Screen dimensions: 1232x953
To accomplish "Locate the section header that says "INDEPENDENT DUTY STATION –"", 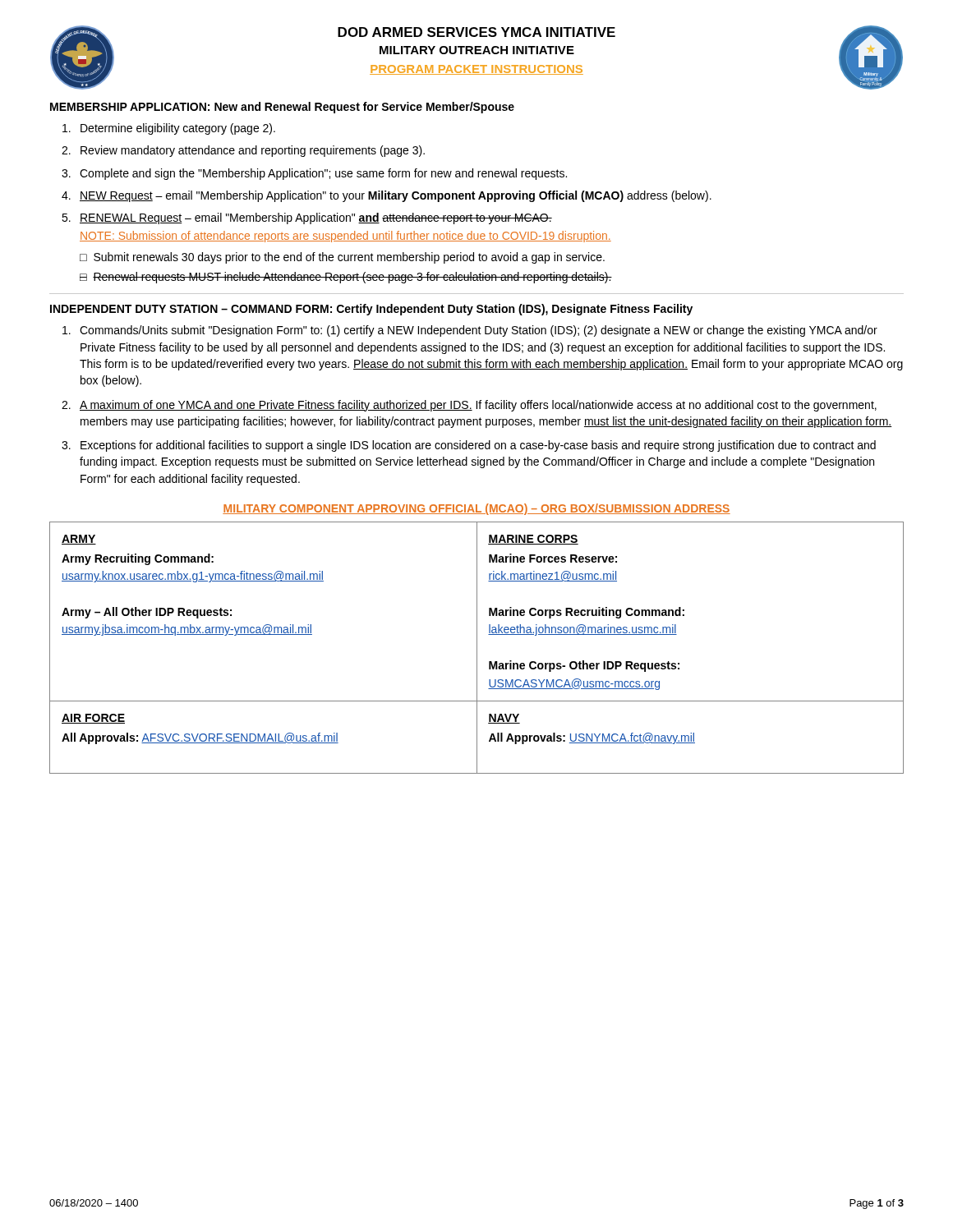I will [371, 309].
